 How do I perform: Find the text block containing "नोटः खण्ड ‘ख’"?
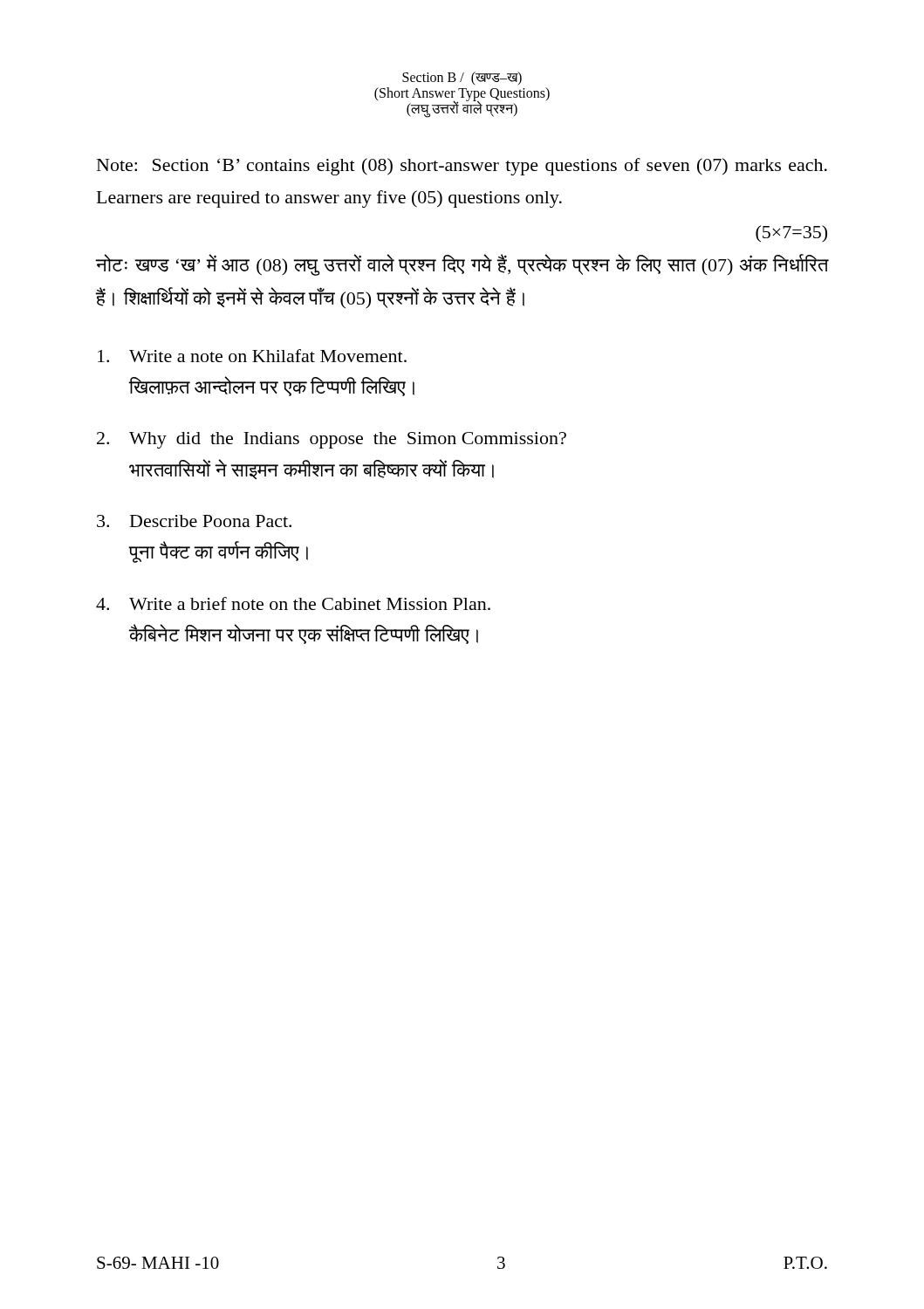(462, 282)
